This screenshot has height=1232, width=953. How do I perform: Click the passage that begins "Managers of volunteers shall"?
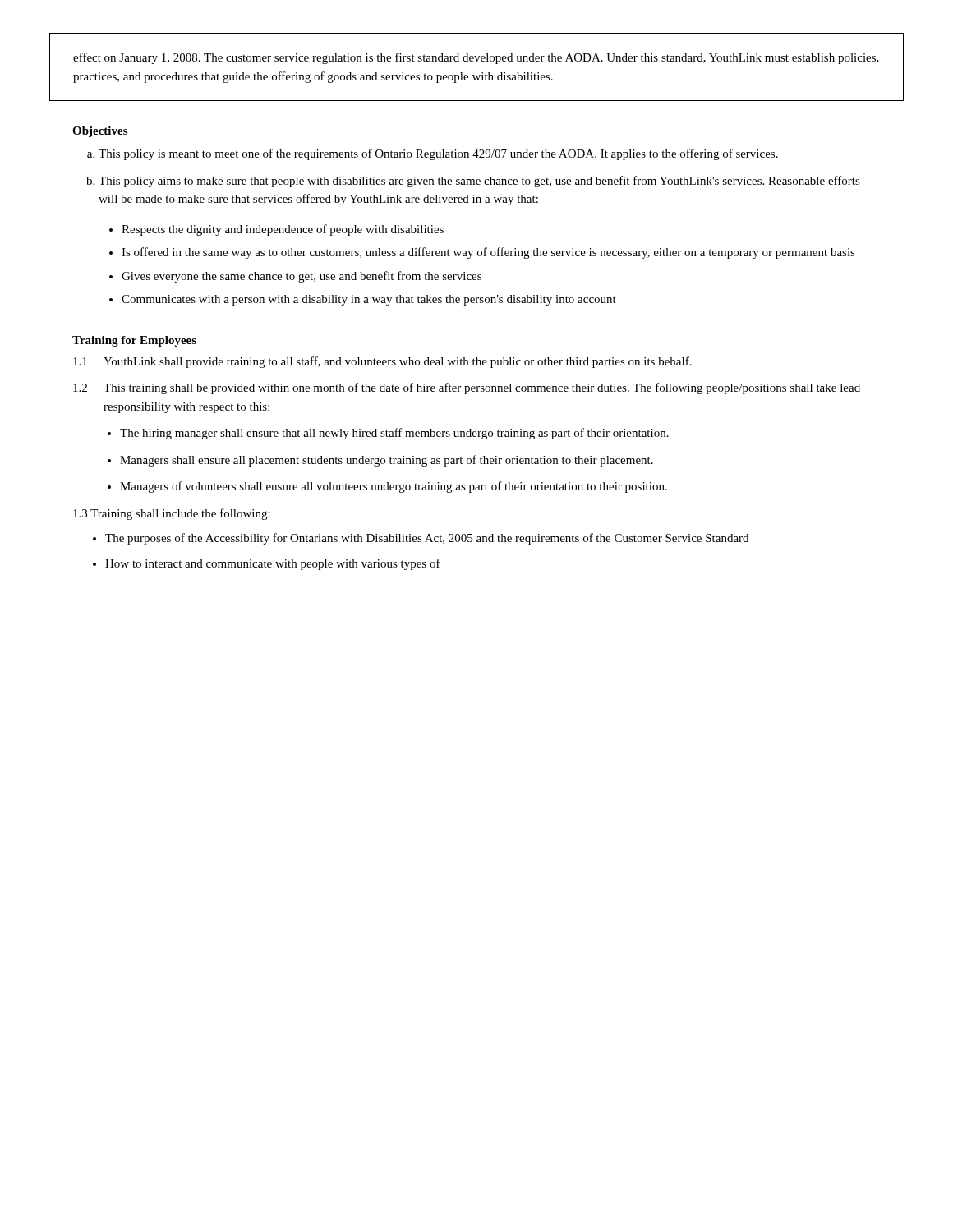click(x=394, y=486)
